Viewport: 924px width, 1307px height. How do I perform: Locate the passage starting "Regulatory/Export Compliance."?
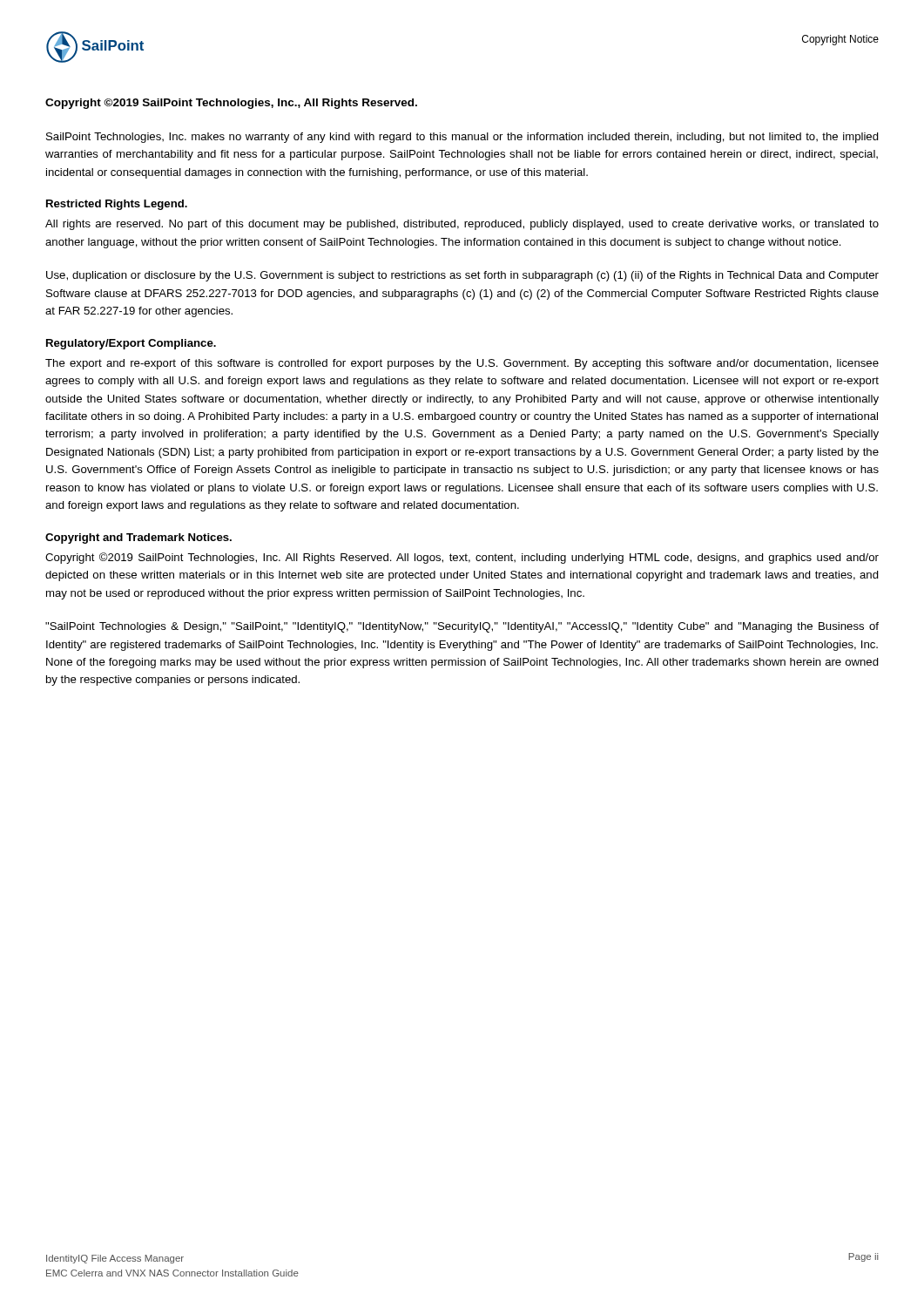click(x=131, y=343)
